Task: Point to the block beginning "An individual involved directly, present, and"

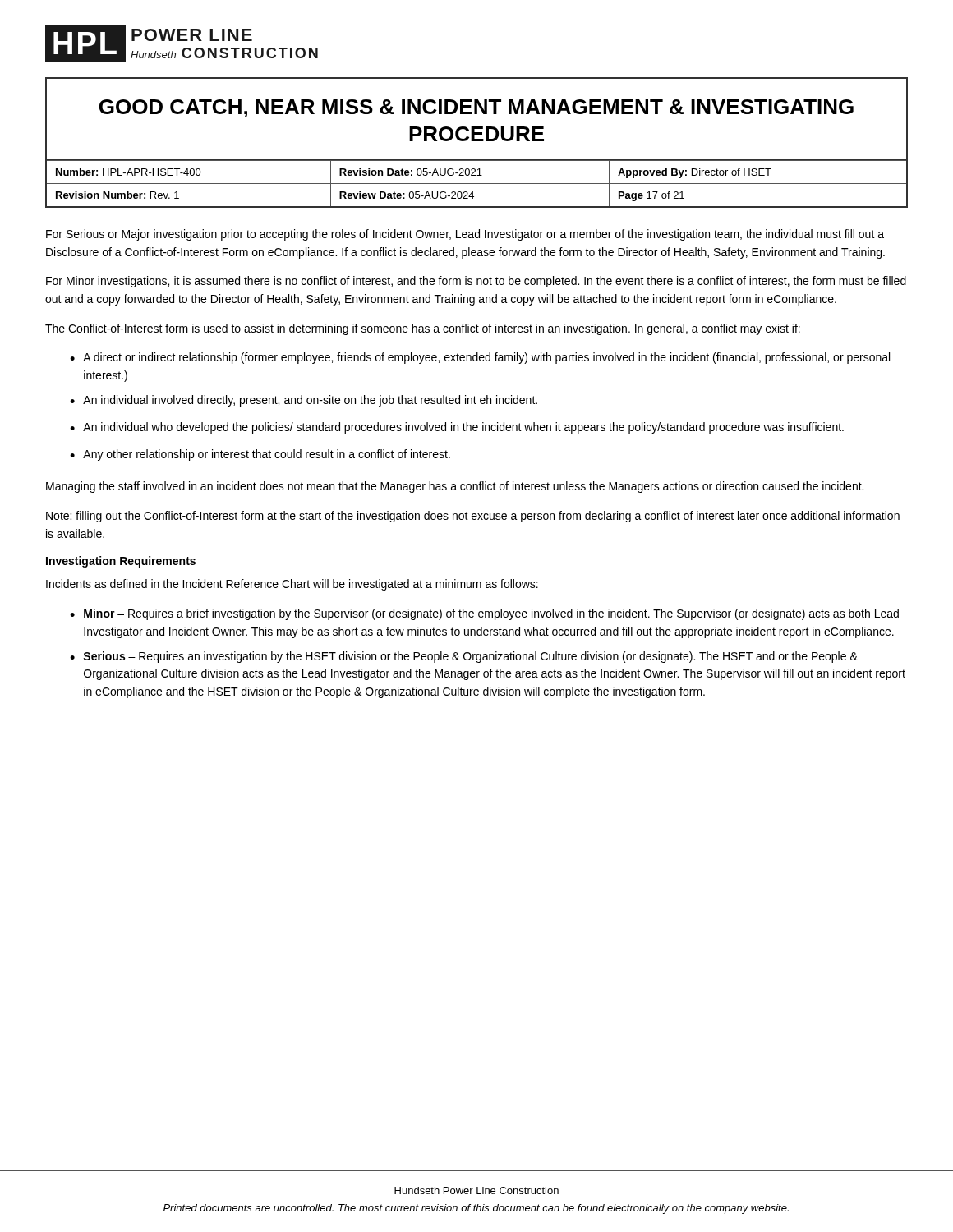Action: point(311,400)
